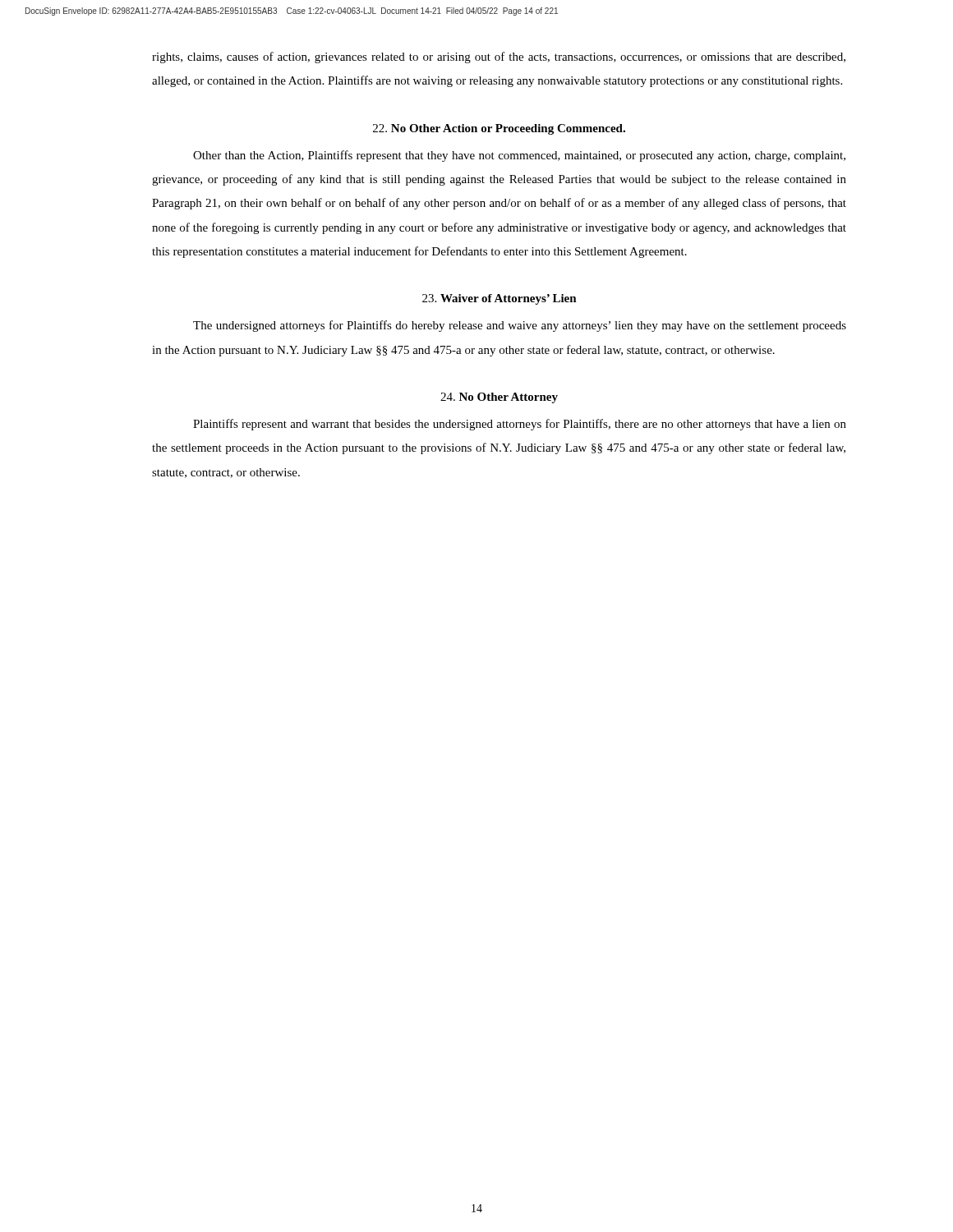Find the text block that says "The undersigned attorneys for Plaintiffs do"

pos(499,337)
